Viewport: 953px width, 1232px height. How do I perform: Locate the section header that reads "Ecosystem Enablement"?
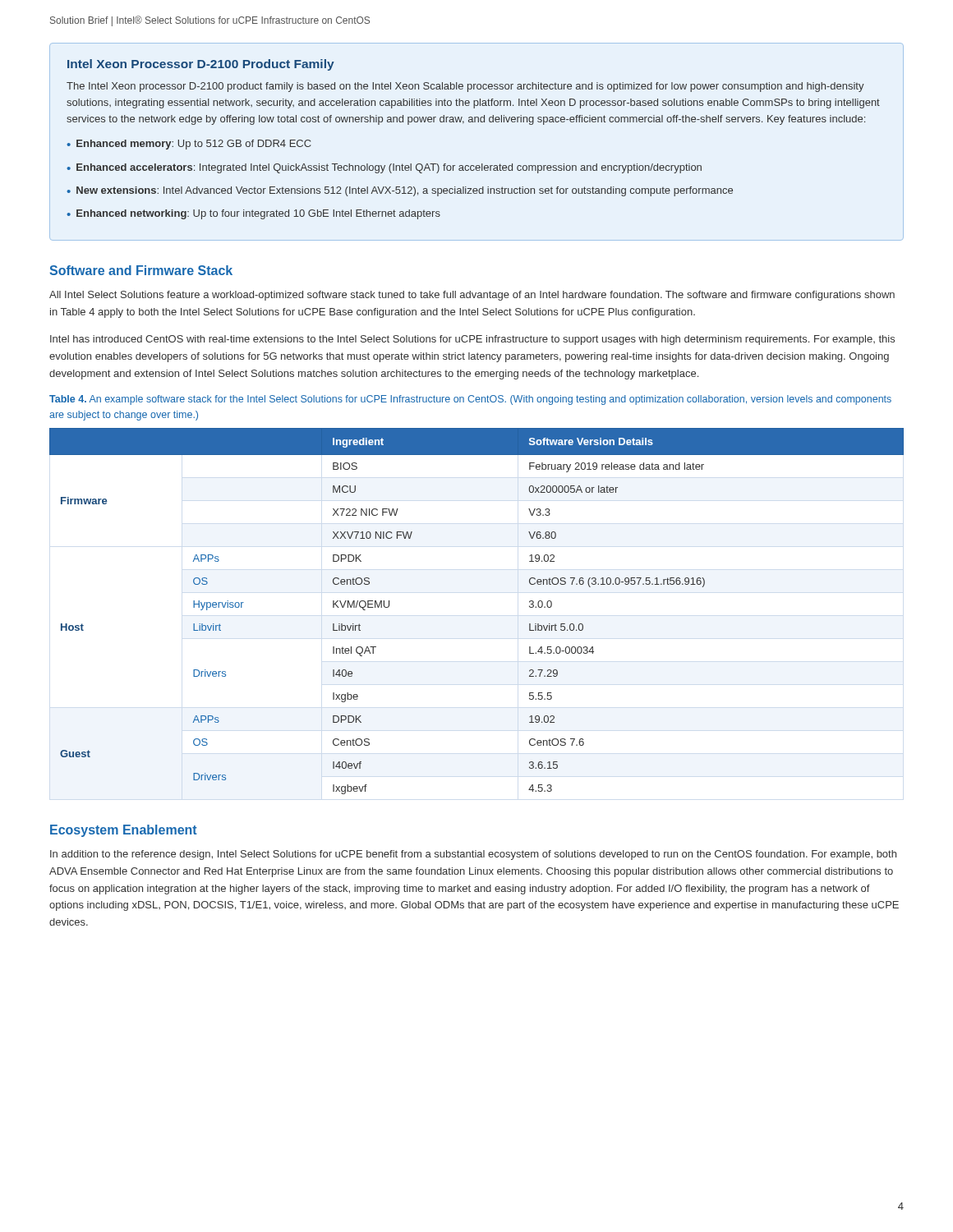(123, 830)
